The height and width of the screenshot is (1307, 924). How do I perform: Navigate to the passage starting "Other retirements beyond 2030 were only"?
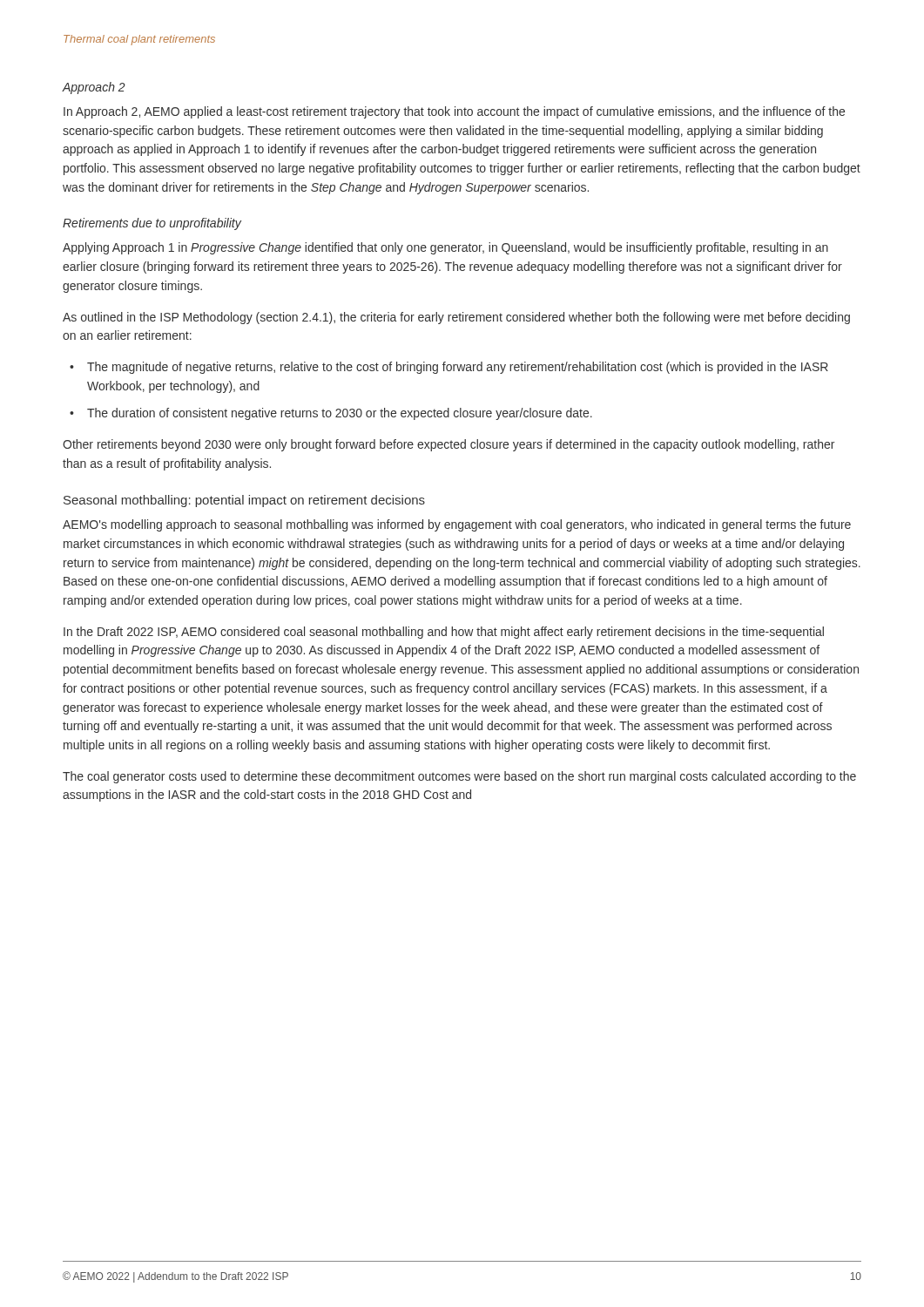coord(449,454)
